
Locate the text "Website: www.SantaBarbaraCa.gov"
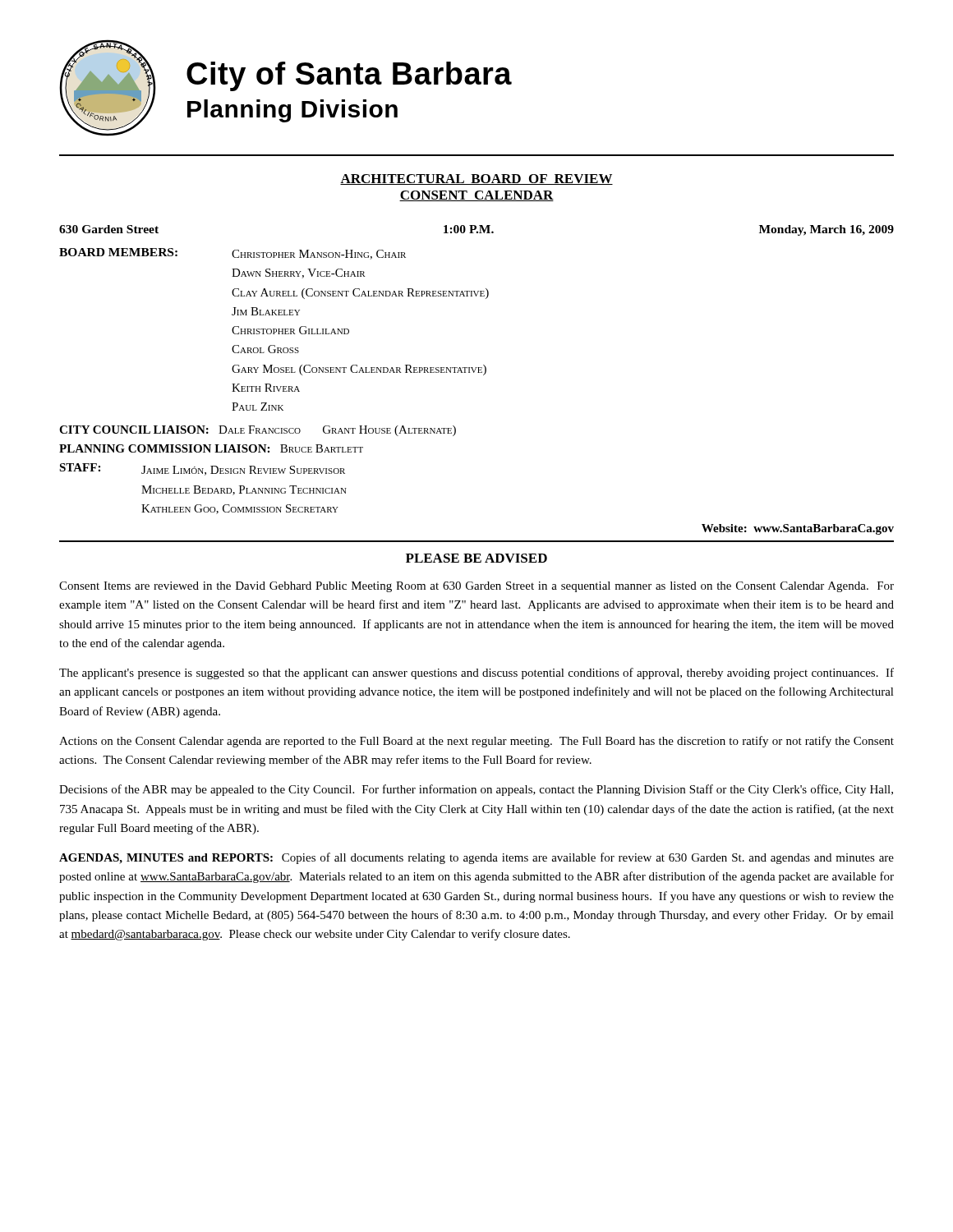tap(798, 528)
